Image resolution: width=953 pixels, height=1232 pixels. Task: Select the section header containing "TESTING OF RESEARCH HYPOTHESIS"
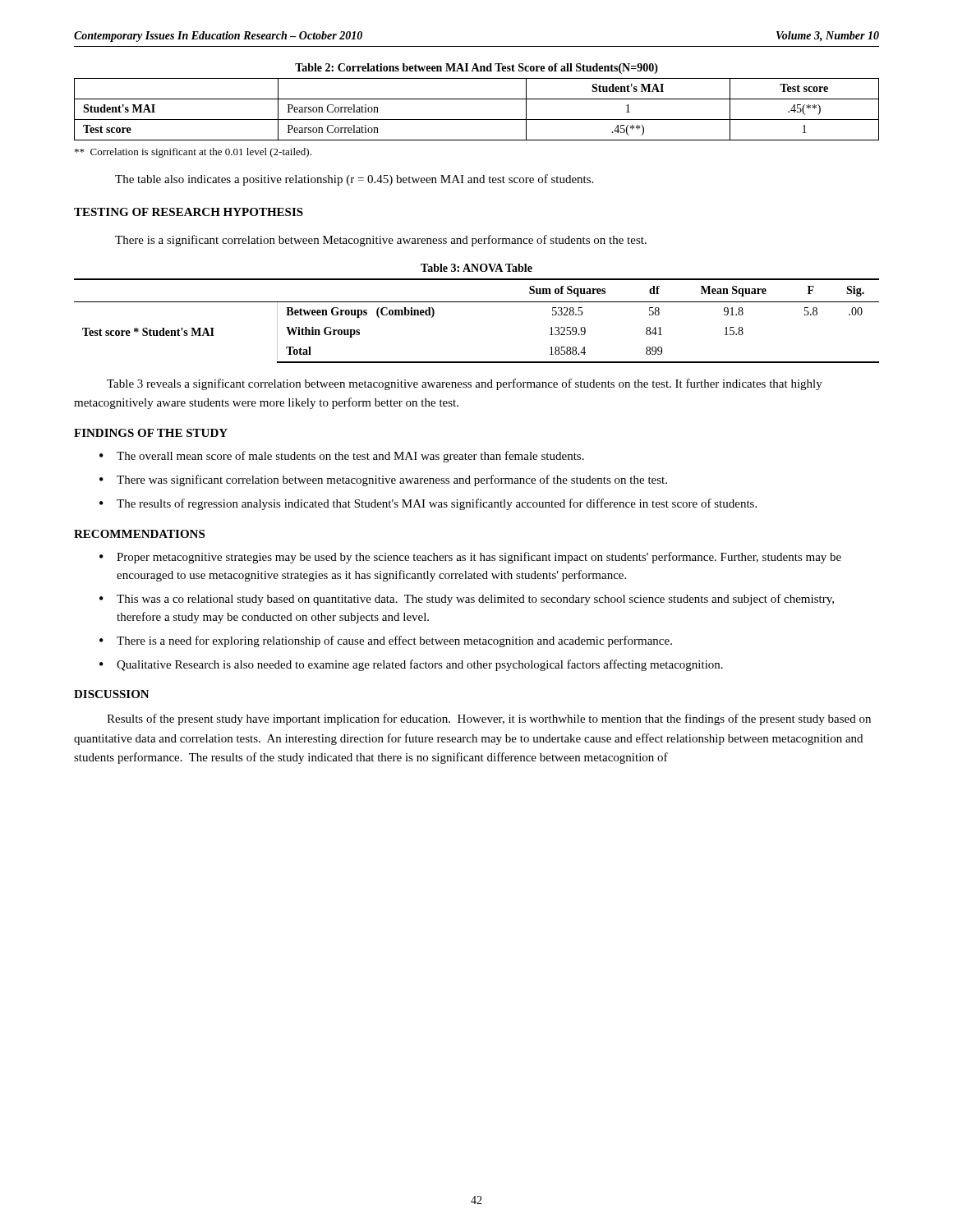(189, 211)
